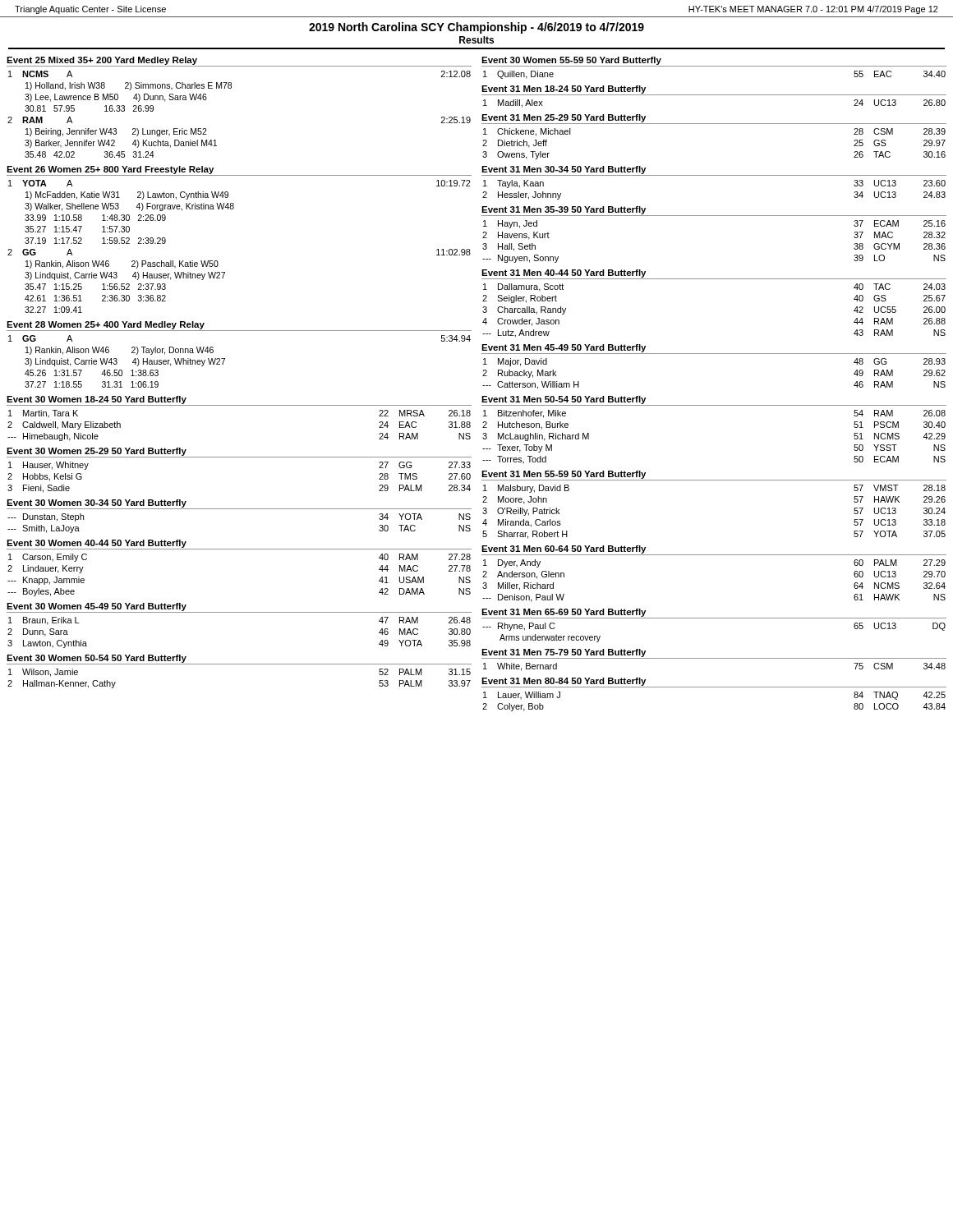Select the table that reads "1) Holland, Irish W38 2)"
Viewport: 953px width, 1232px height.
(x=239, y=114)
